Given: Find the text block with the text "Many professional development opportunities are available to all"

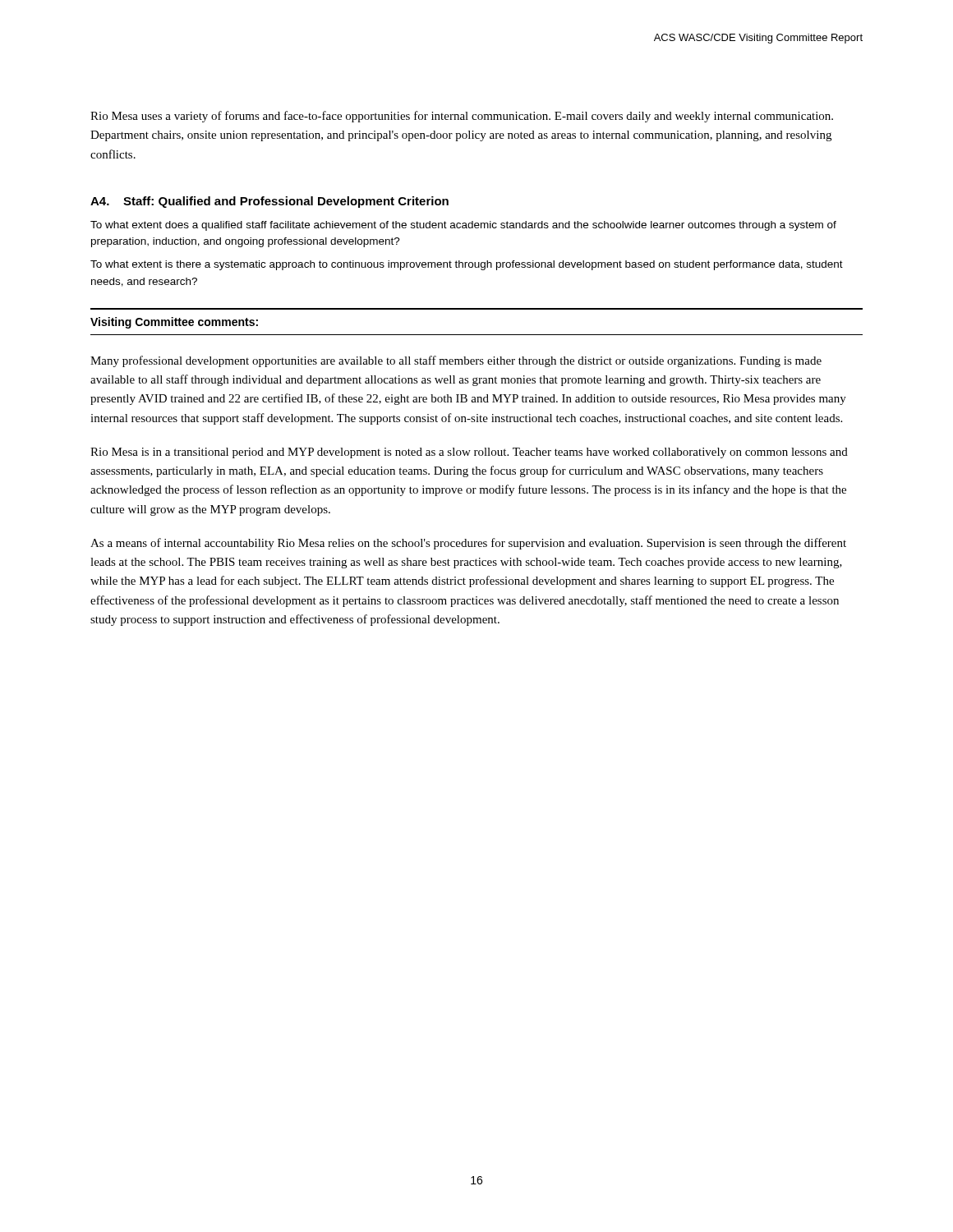Looking at the screenshot, I should 476,490.
